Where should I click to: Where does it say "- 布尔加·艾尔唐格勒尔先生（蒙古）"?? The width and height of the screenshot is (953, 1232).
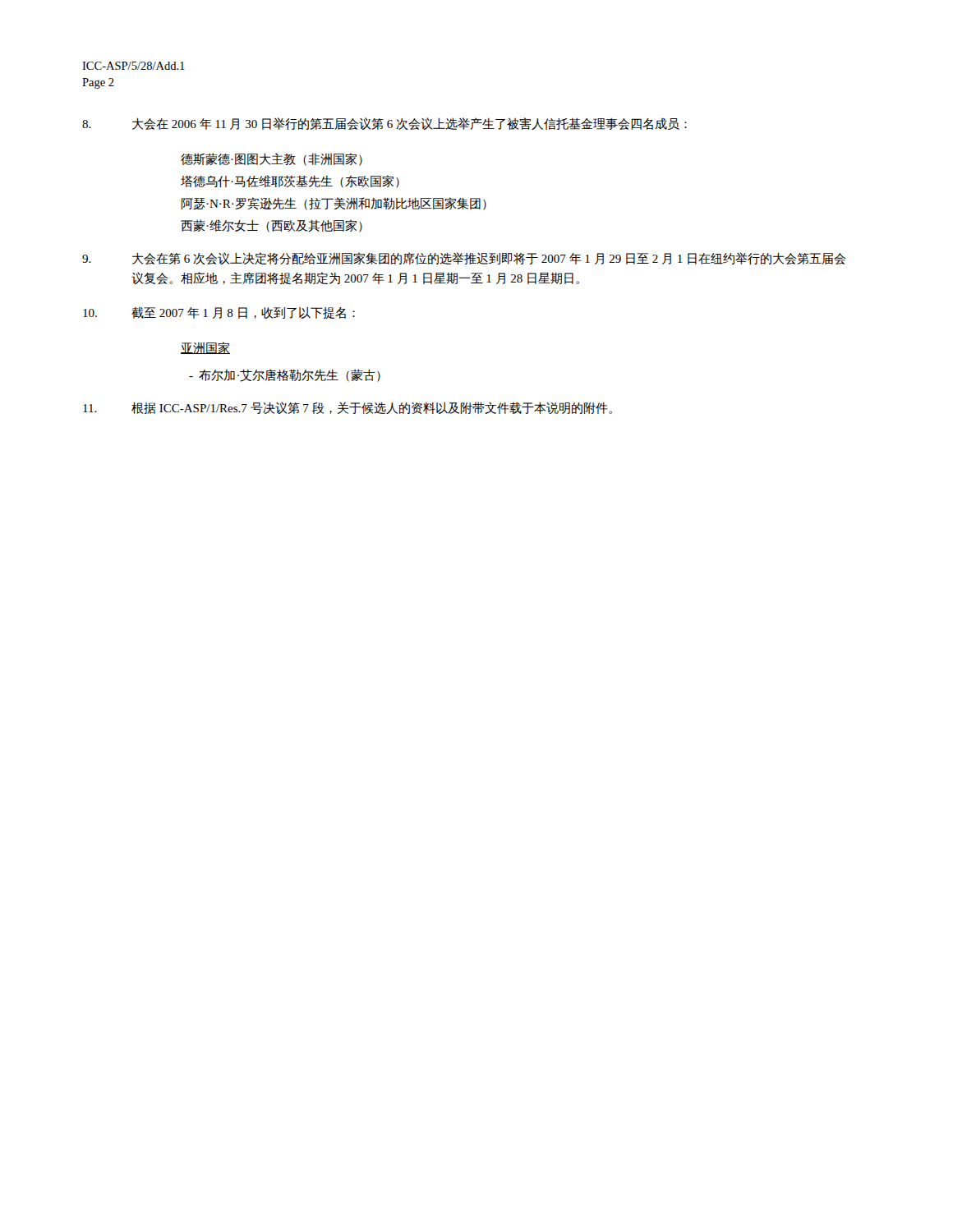point(285,375)
